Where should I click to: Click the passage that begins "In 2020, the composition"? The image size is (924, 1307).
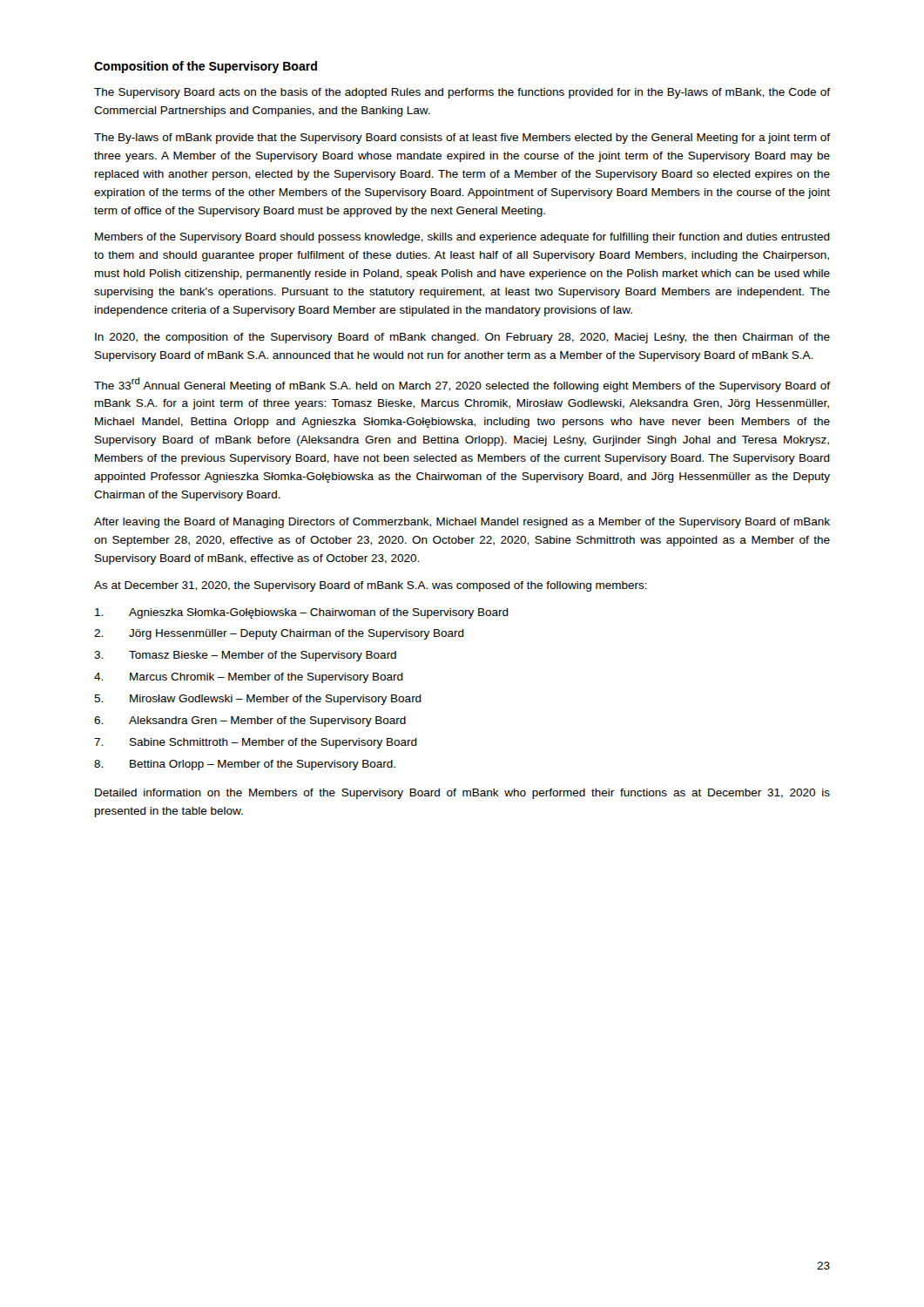click(462, 346)
